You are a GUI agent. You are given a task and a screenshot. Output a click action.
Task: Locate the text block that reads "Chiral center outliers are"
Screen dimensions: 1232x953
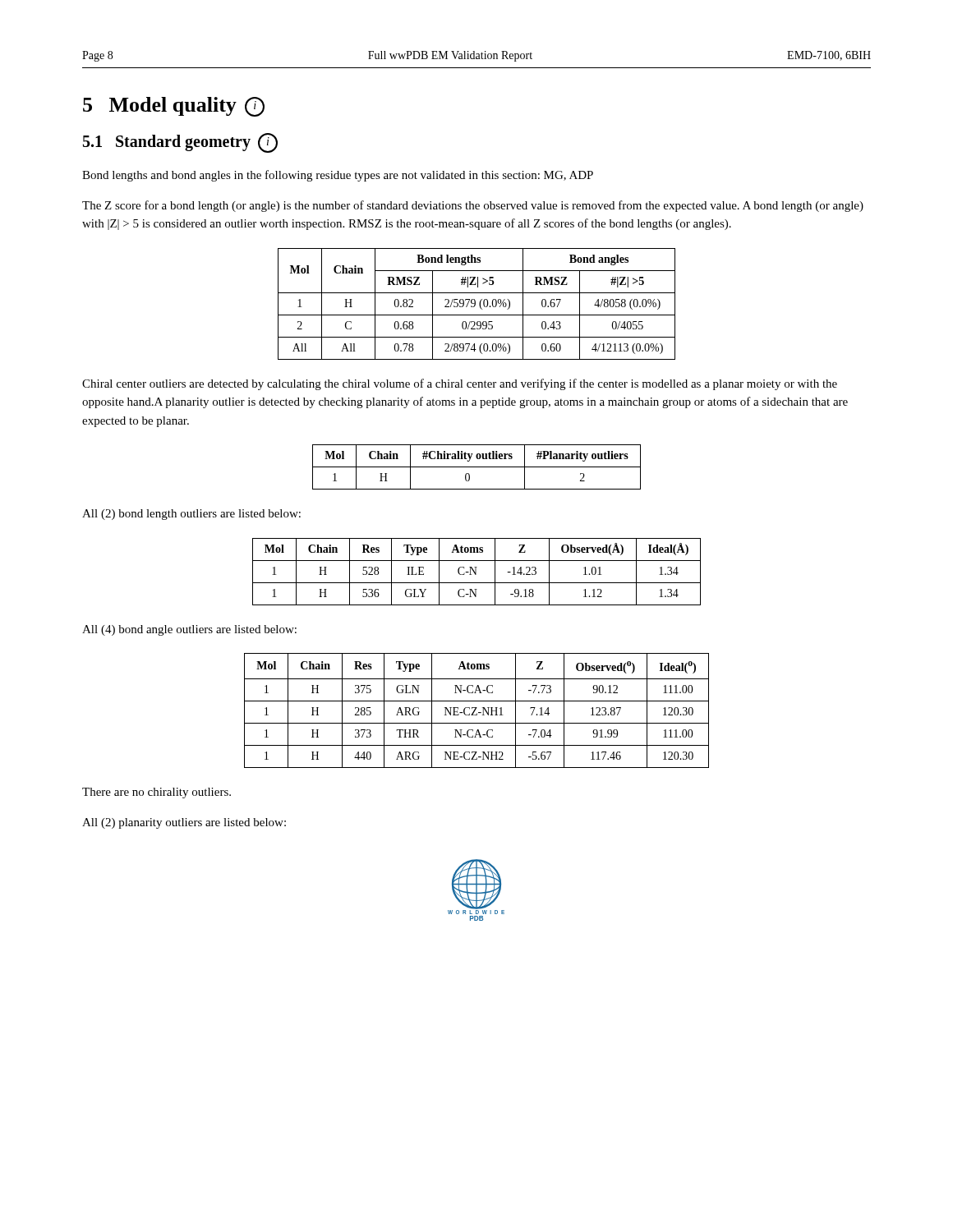[x=476, y=402]
